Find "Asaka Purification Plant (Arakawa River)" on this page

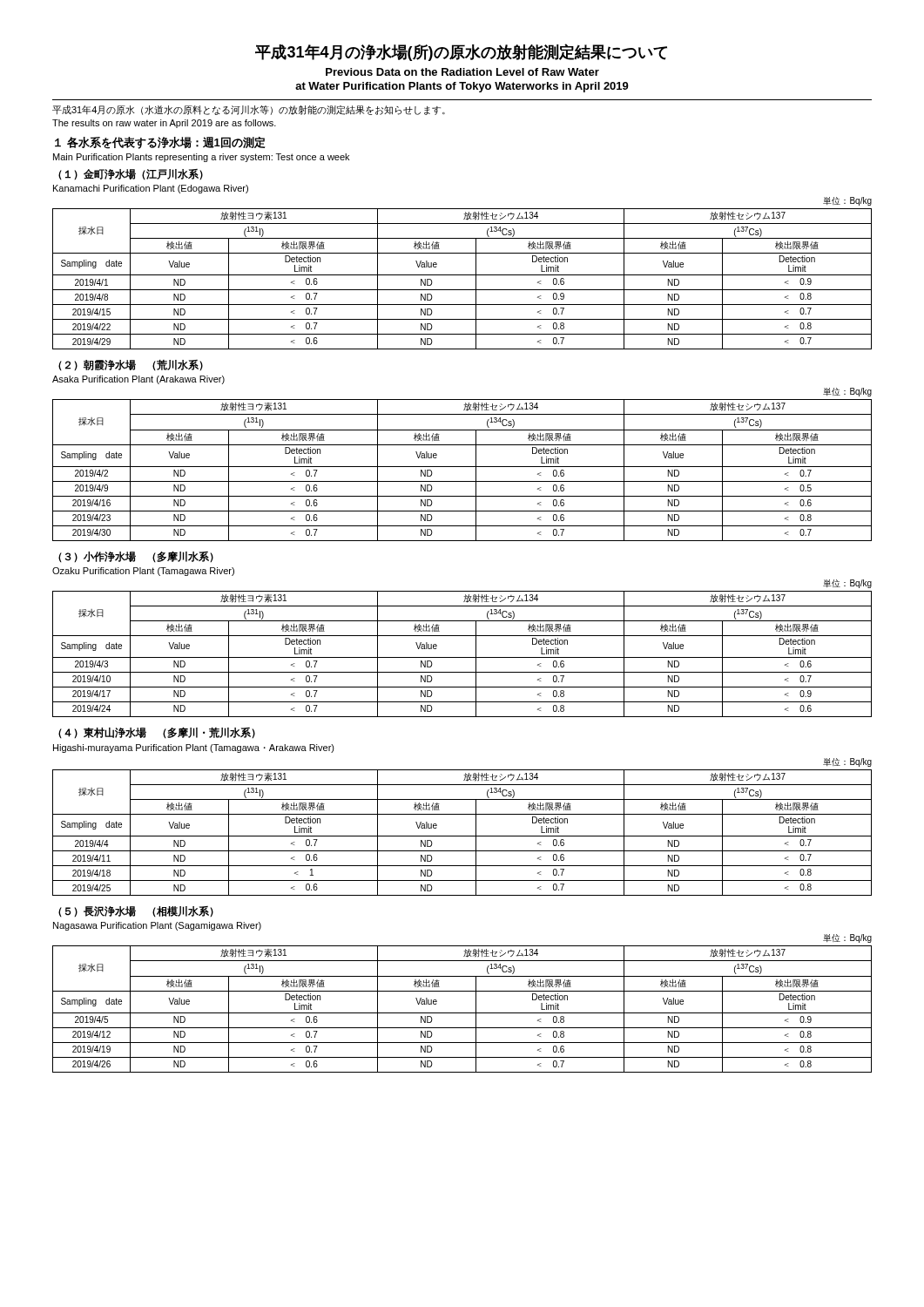click(x=139, y=379)
